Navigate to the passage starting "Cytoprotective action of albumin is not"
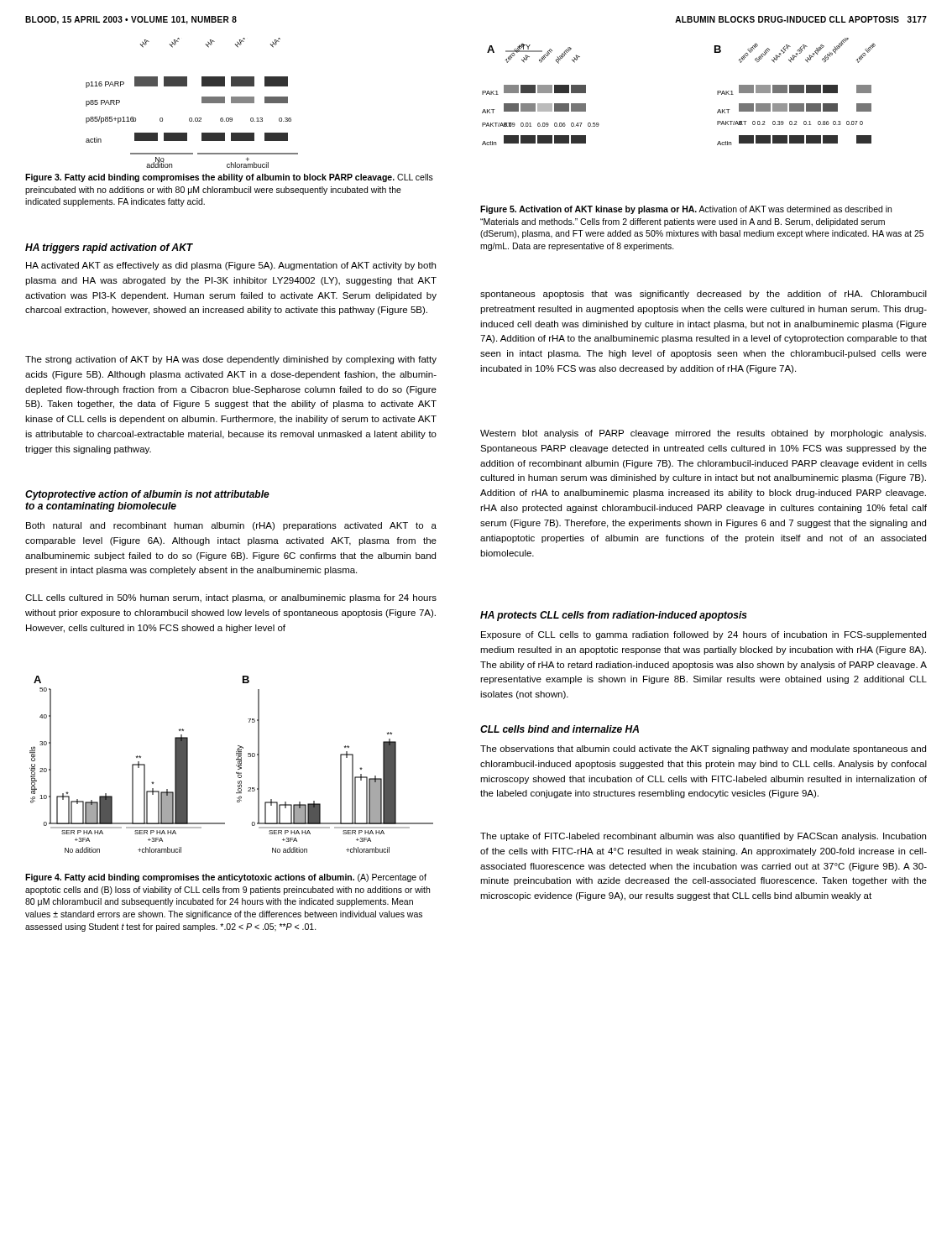The height and width of the screenshot is (1259, 952). tap(147, 500)
